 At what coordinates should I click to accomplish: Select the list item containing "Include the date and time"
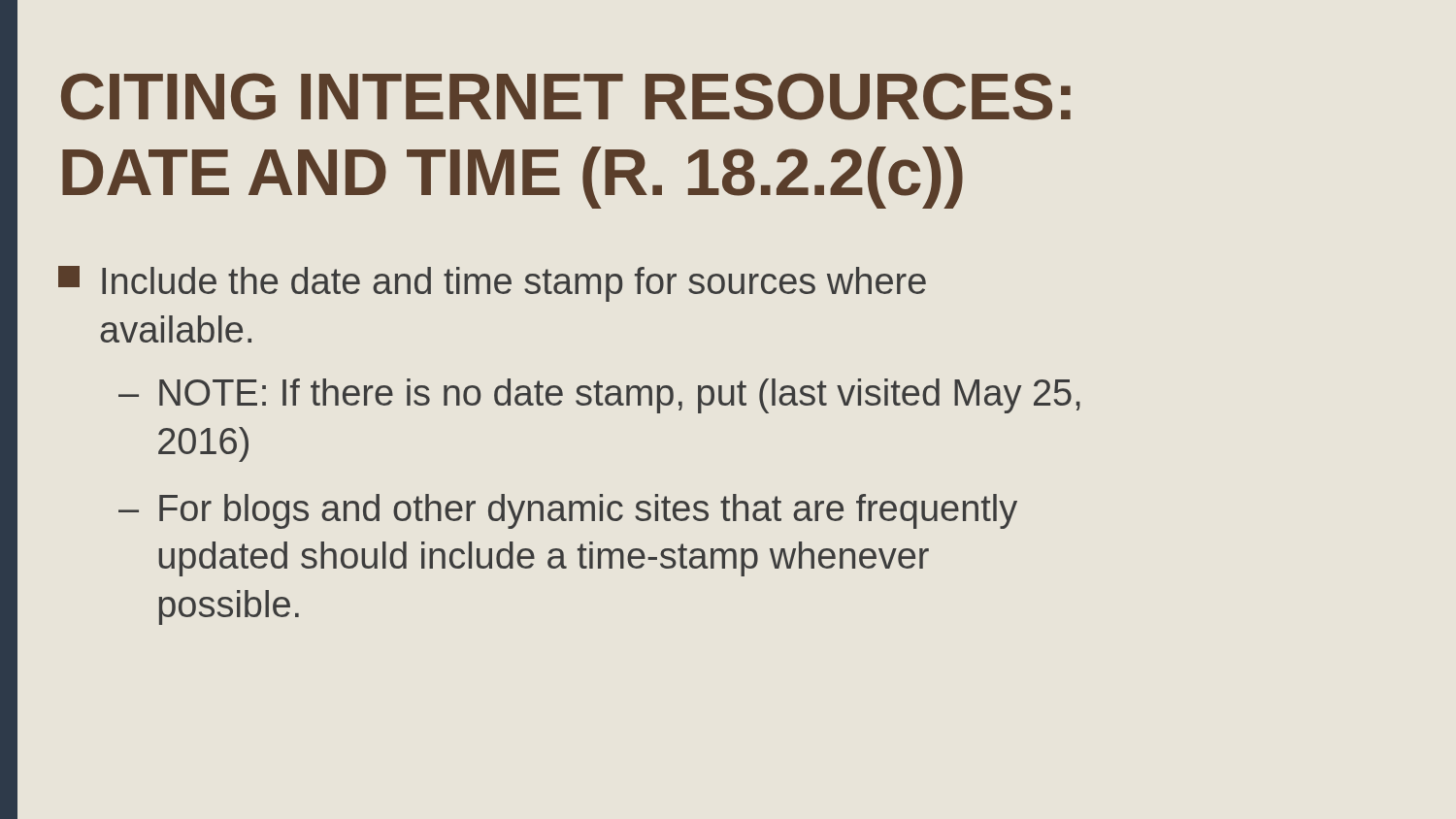pyautogui.click(x=493, y=306)
